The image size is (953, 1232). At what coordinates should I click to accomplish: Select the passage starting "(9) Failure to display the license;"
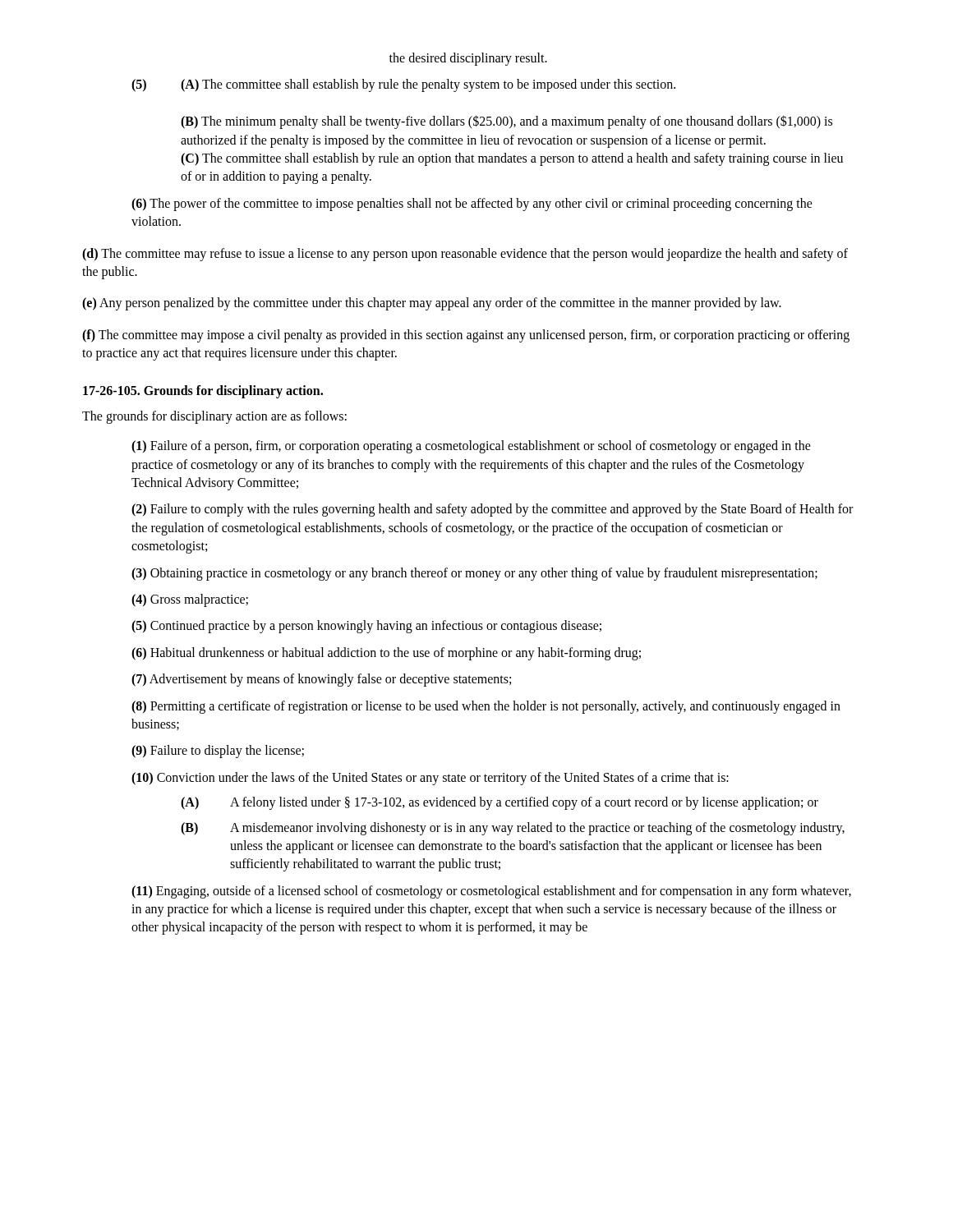pos(218,751)
